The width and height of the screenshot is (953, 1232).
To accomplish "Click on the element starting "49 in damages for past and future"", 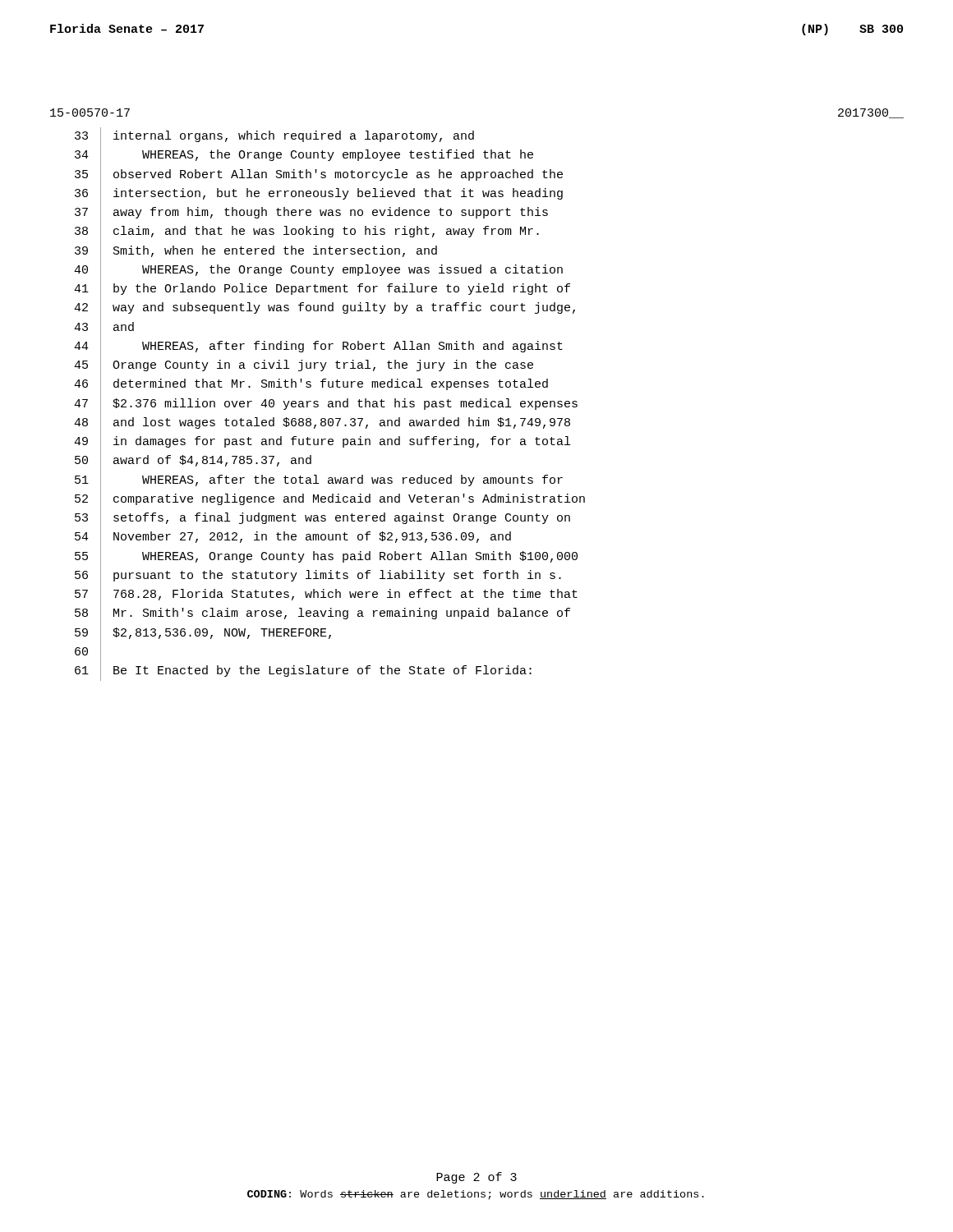I will point(476,442).
